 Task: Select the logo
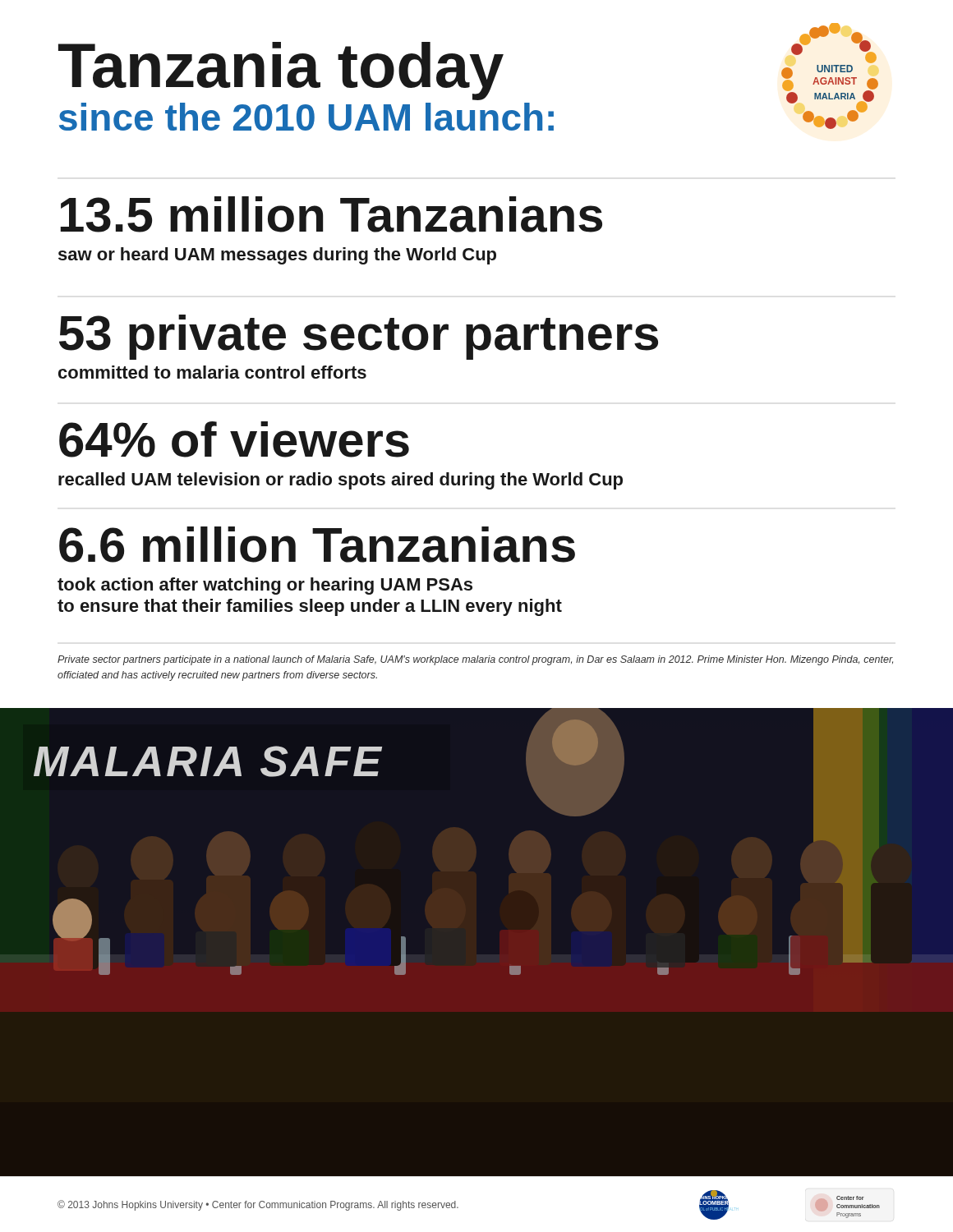pyautogui.click(x=835, y=84)
